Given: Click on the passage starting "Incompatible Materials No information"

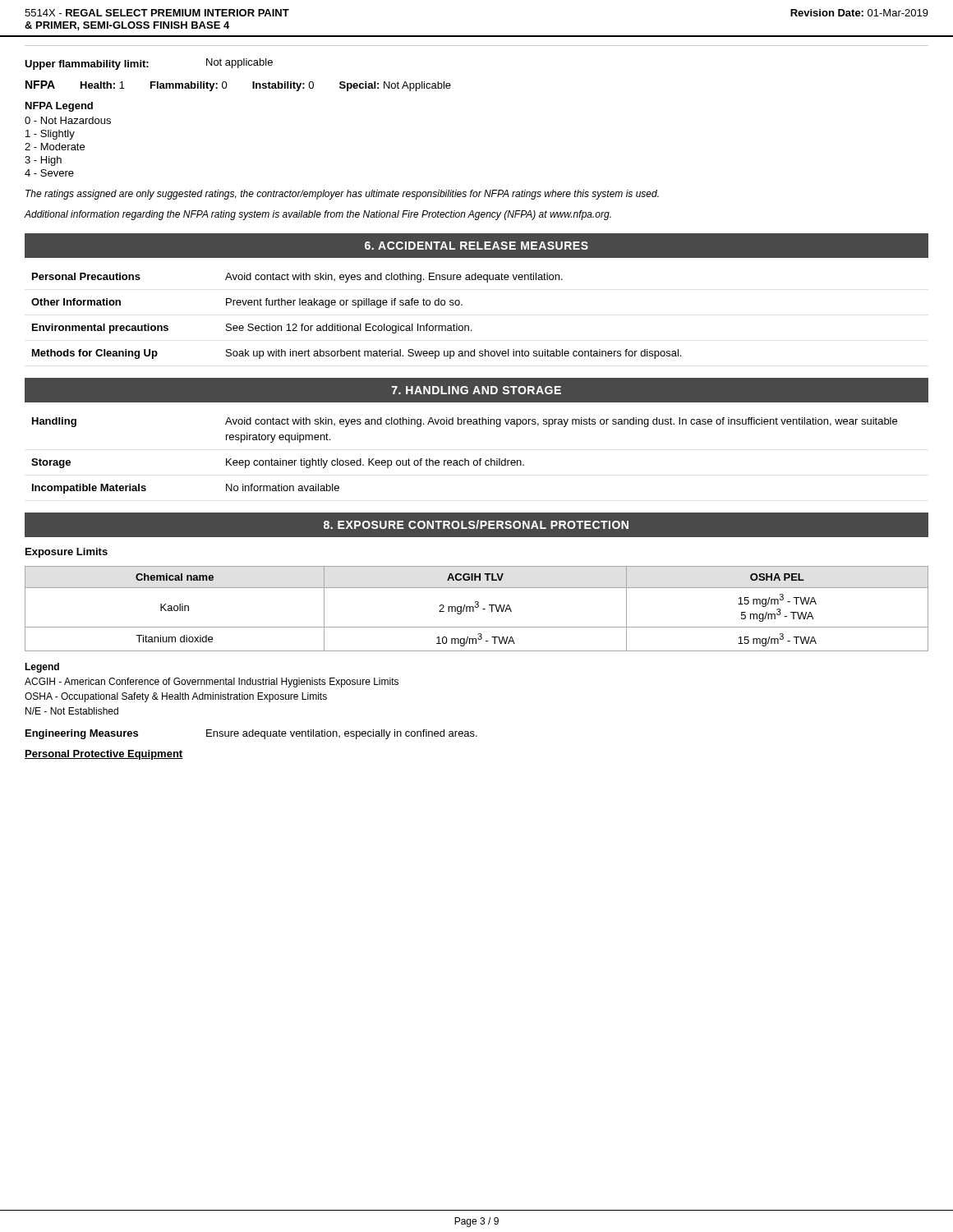Looking at the screenshot, I should (89, 488).
